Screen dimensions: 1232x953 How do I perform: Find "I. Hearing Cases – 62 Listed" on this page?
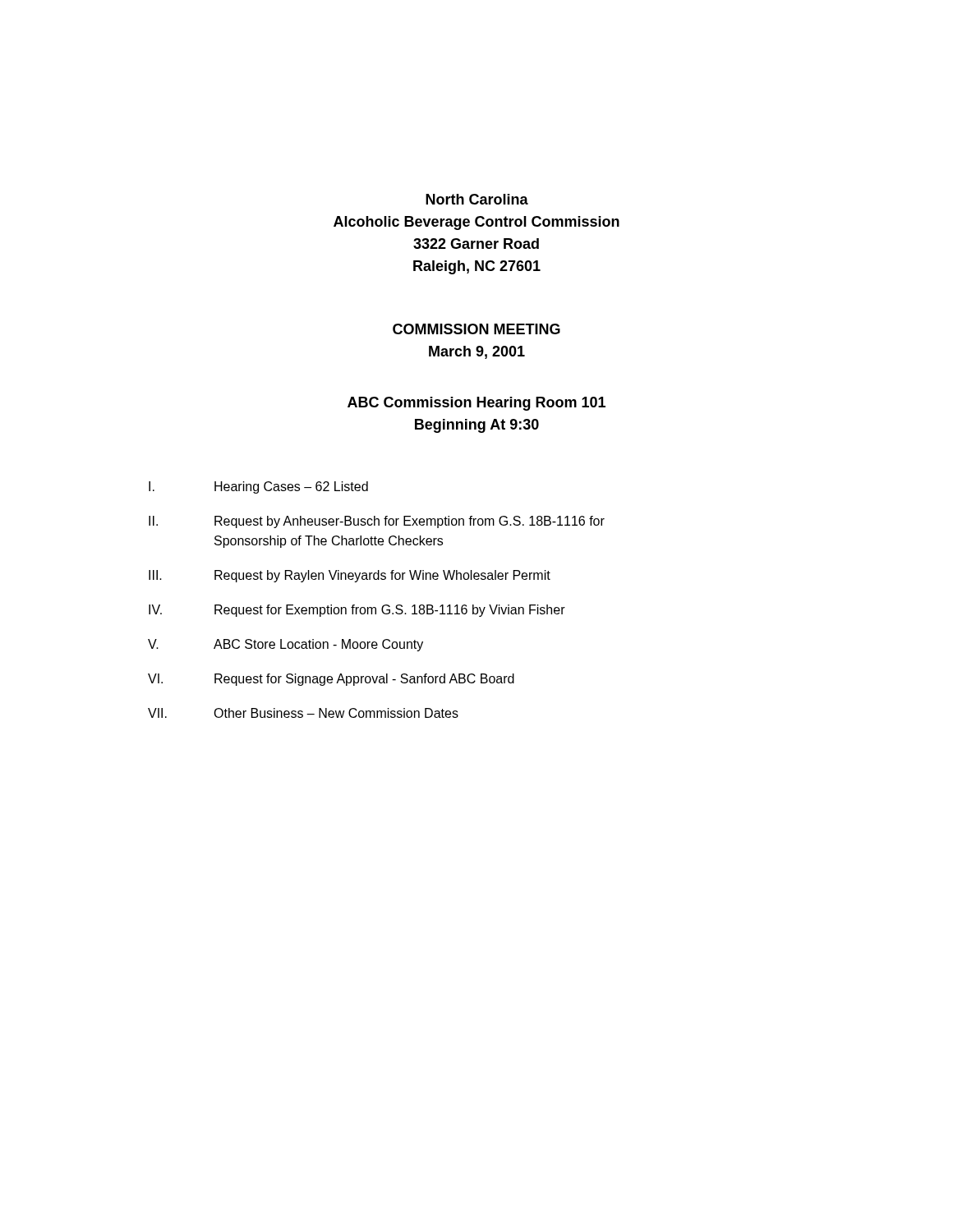coord(258,487)
